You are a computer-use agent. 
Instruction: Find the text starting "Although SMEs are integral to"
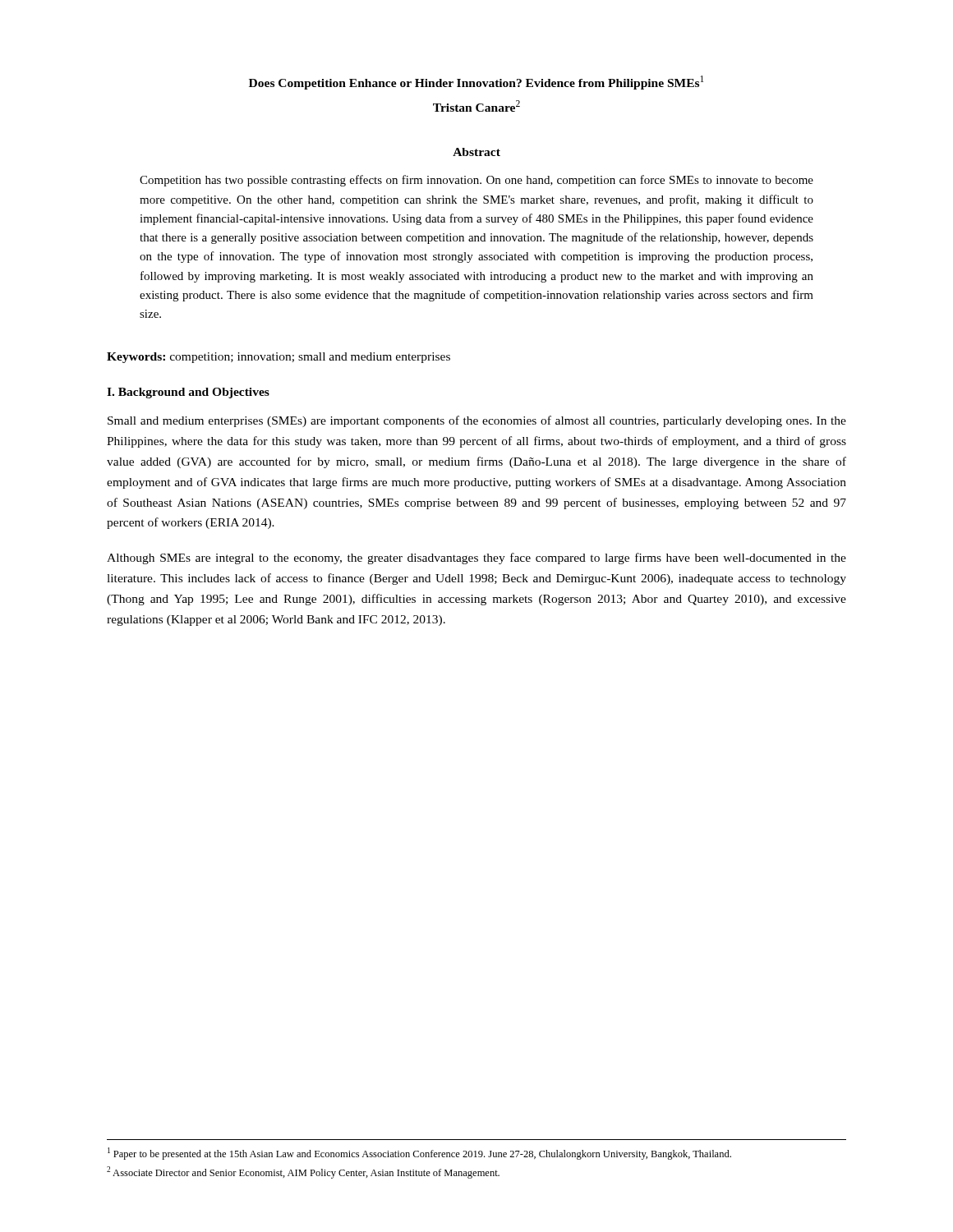click(476, 588)
